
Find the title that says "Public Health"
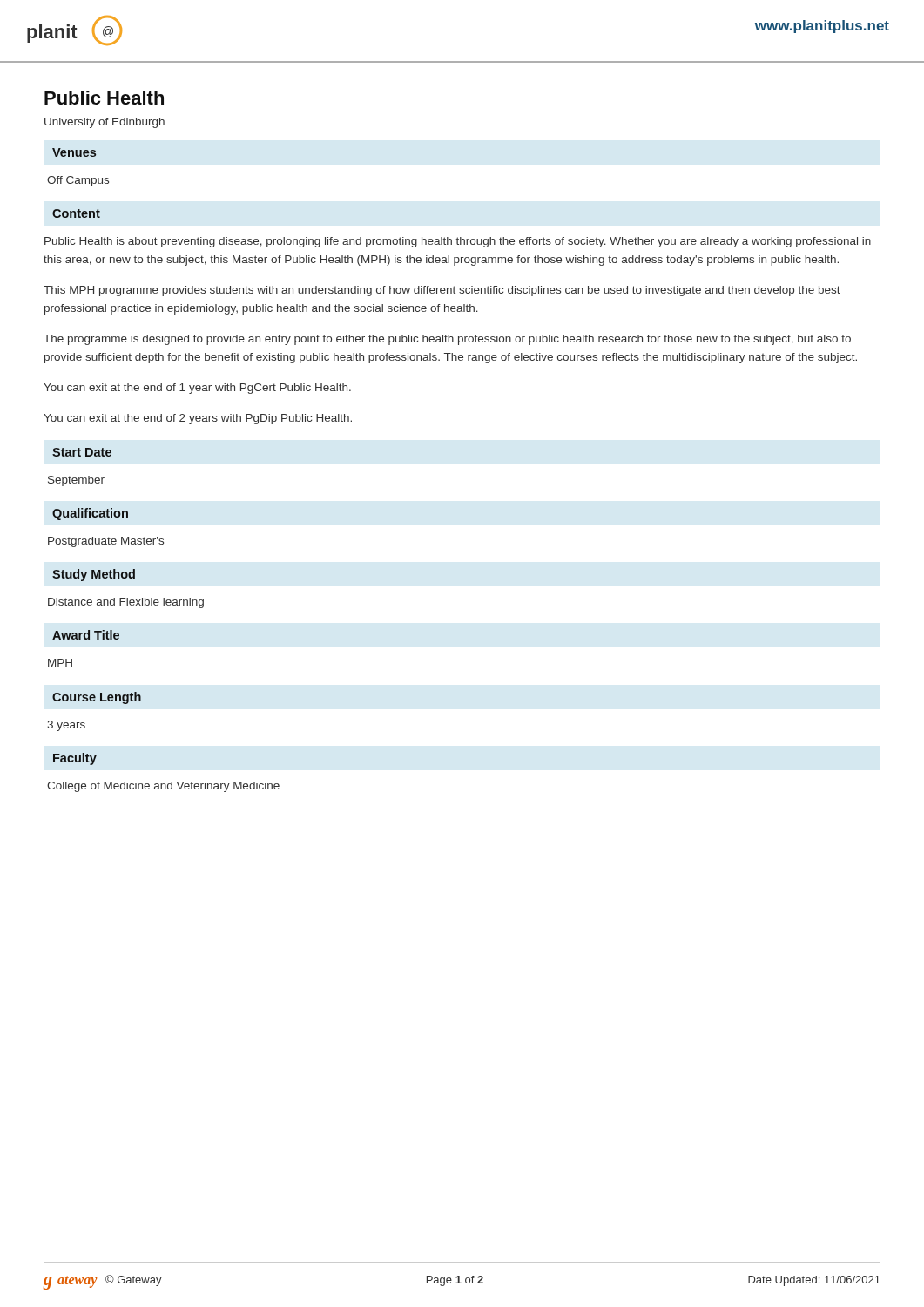point(104,98)
